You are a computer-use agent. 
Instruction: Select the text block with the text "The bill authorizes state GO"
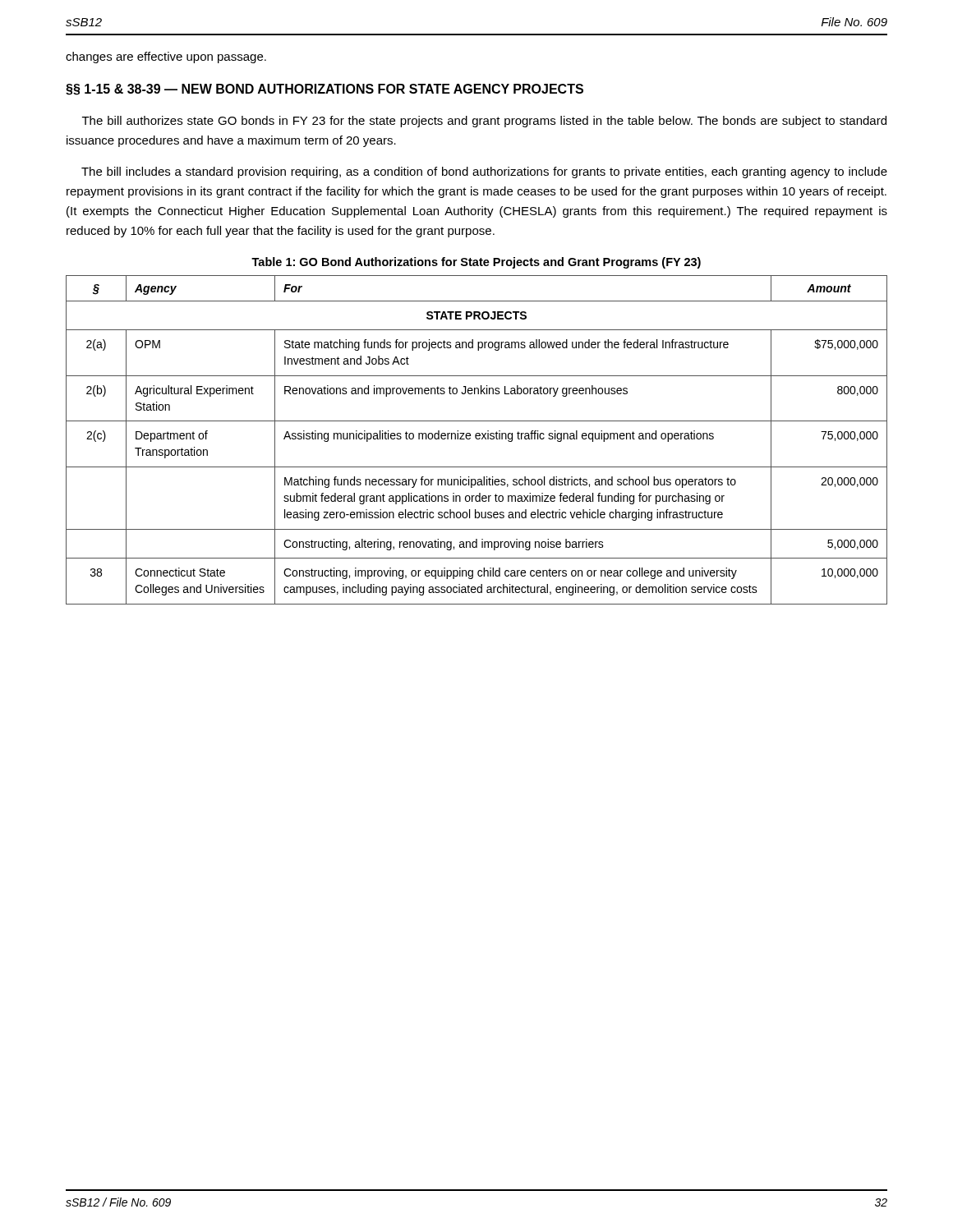pos(476,130)
